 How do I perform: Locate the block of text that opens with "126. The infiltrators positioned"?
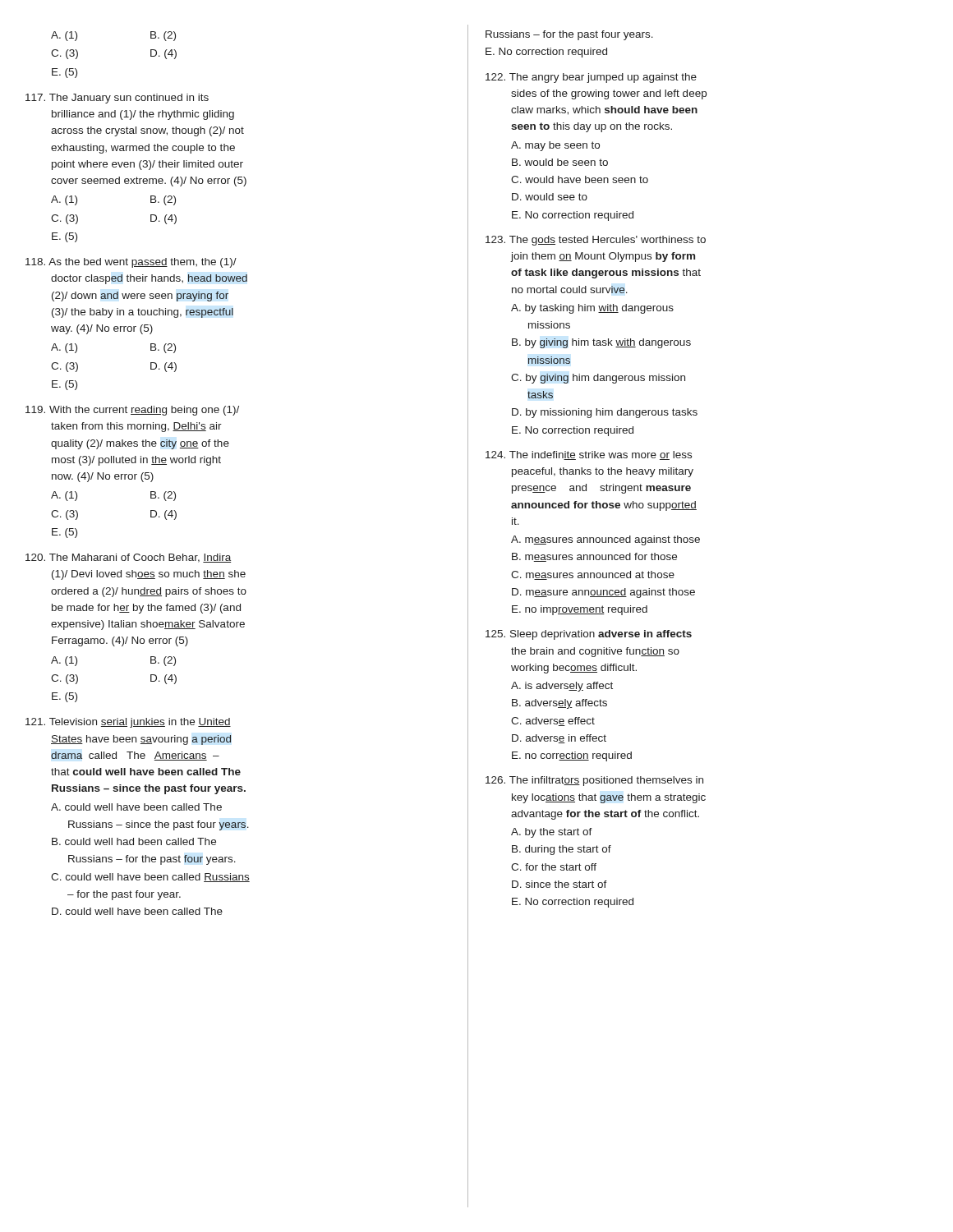click(594, 781)
